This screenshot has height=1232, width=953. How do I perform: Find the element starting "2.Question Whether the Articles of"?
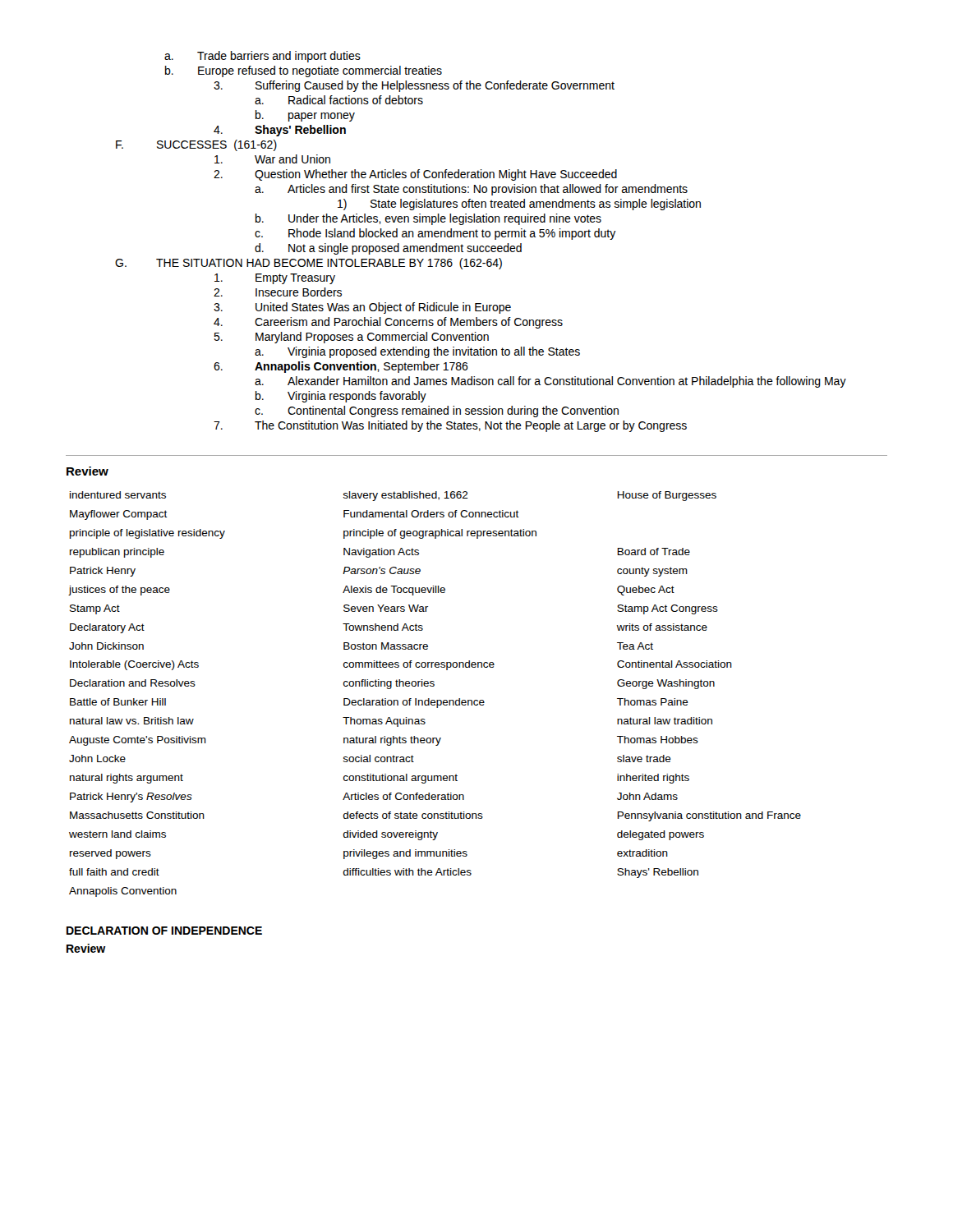(x=550, y=174)
